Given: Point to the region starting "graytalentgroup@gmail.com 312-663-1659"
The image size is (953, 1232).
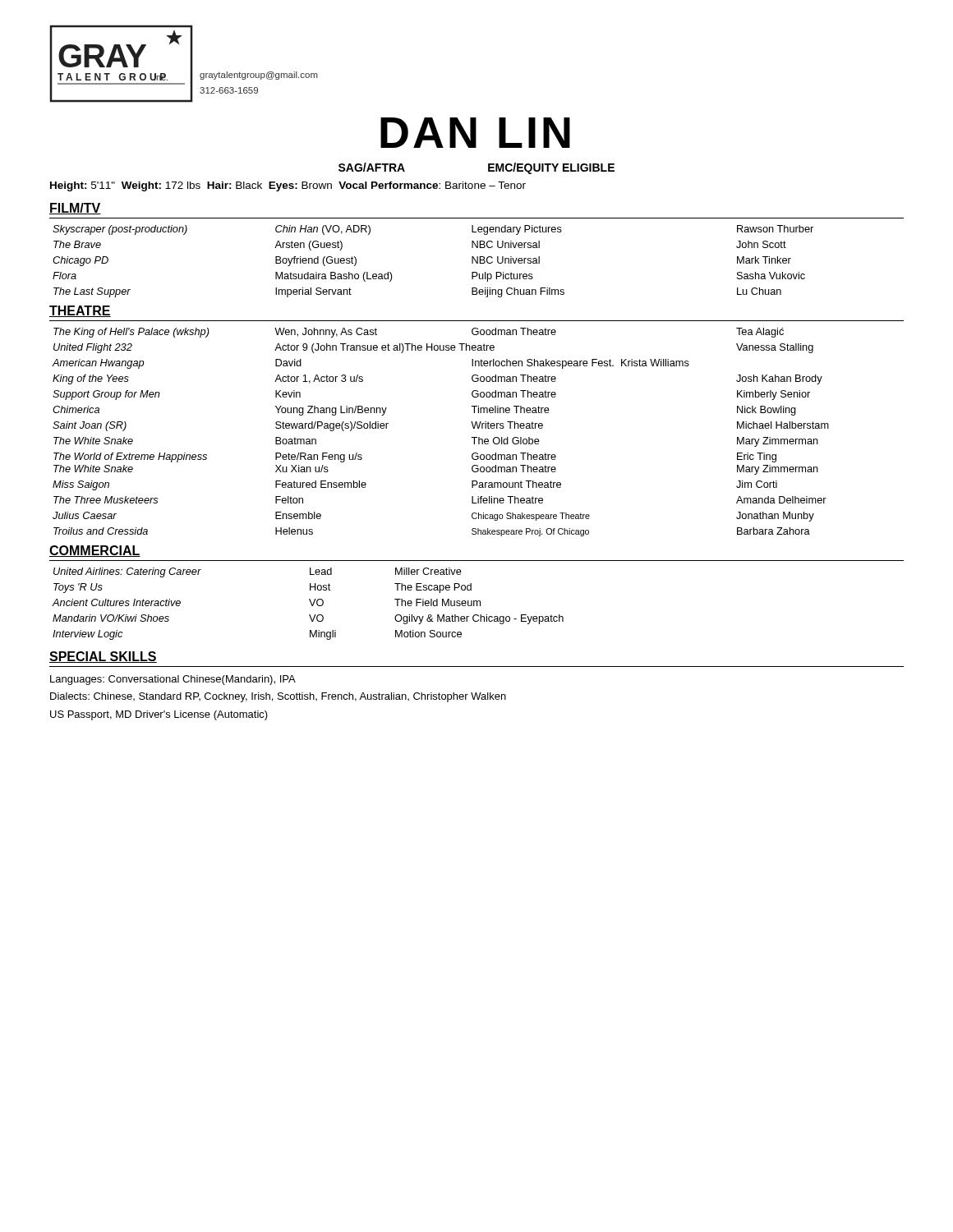Looking at the screenshot, I should click(x=259, y=82).
